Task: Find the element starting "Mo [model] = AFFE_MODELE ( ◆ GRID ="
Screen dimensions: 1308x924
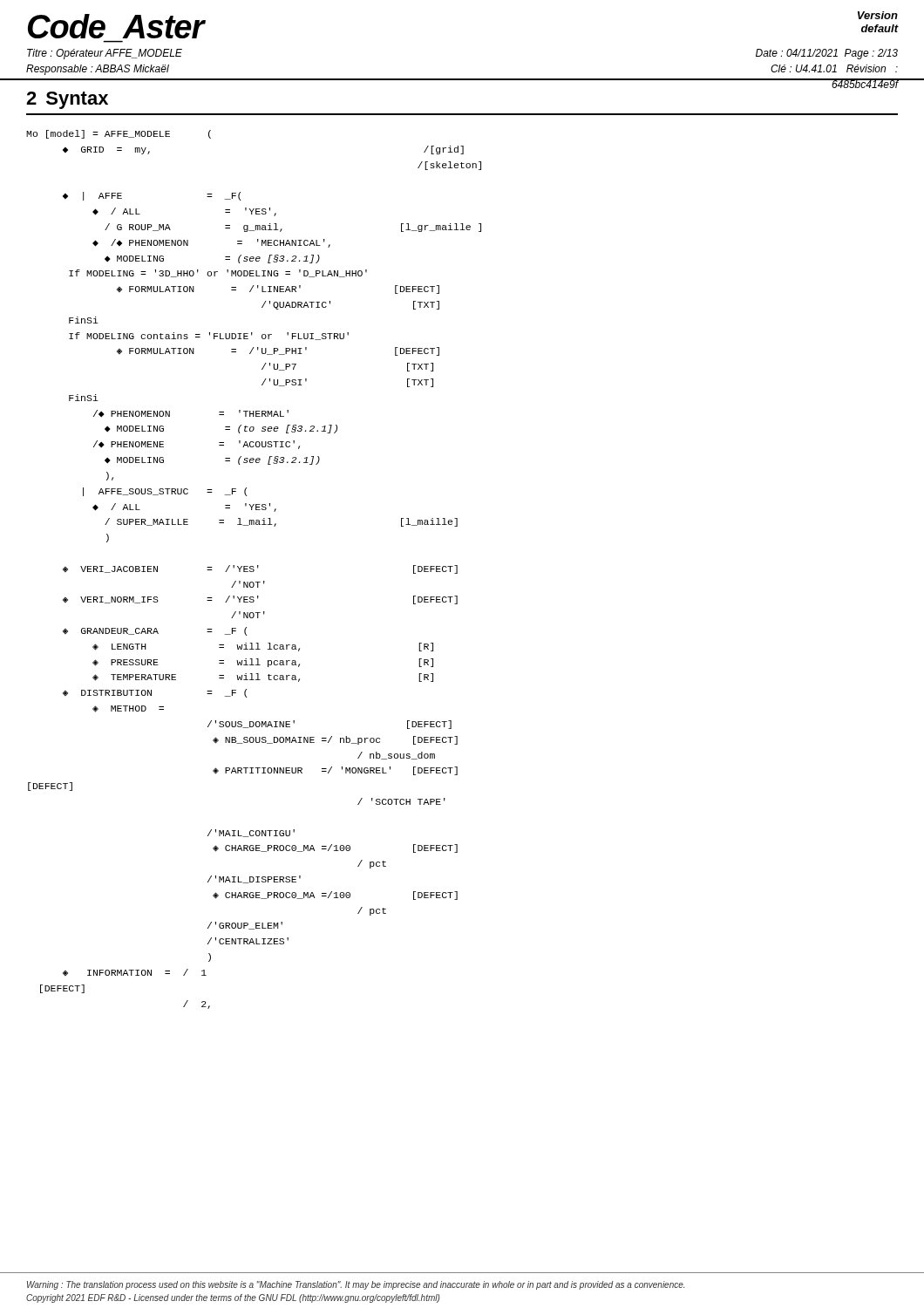Action: click(x=255, y=569)
